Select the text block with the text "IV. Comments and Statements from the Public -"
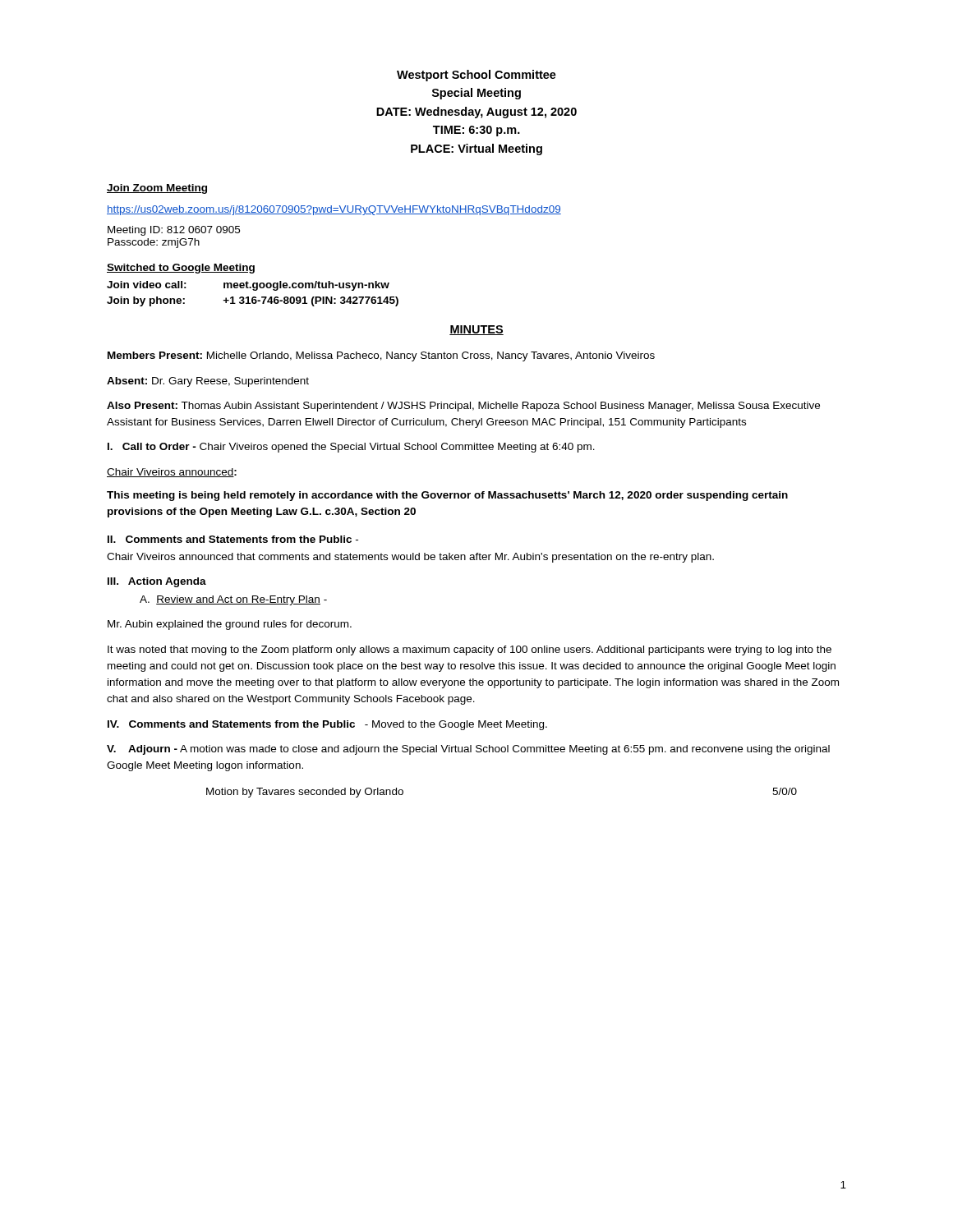The image size is (953, 1232). pyautogui.click(x=327, y=724)
